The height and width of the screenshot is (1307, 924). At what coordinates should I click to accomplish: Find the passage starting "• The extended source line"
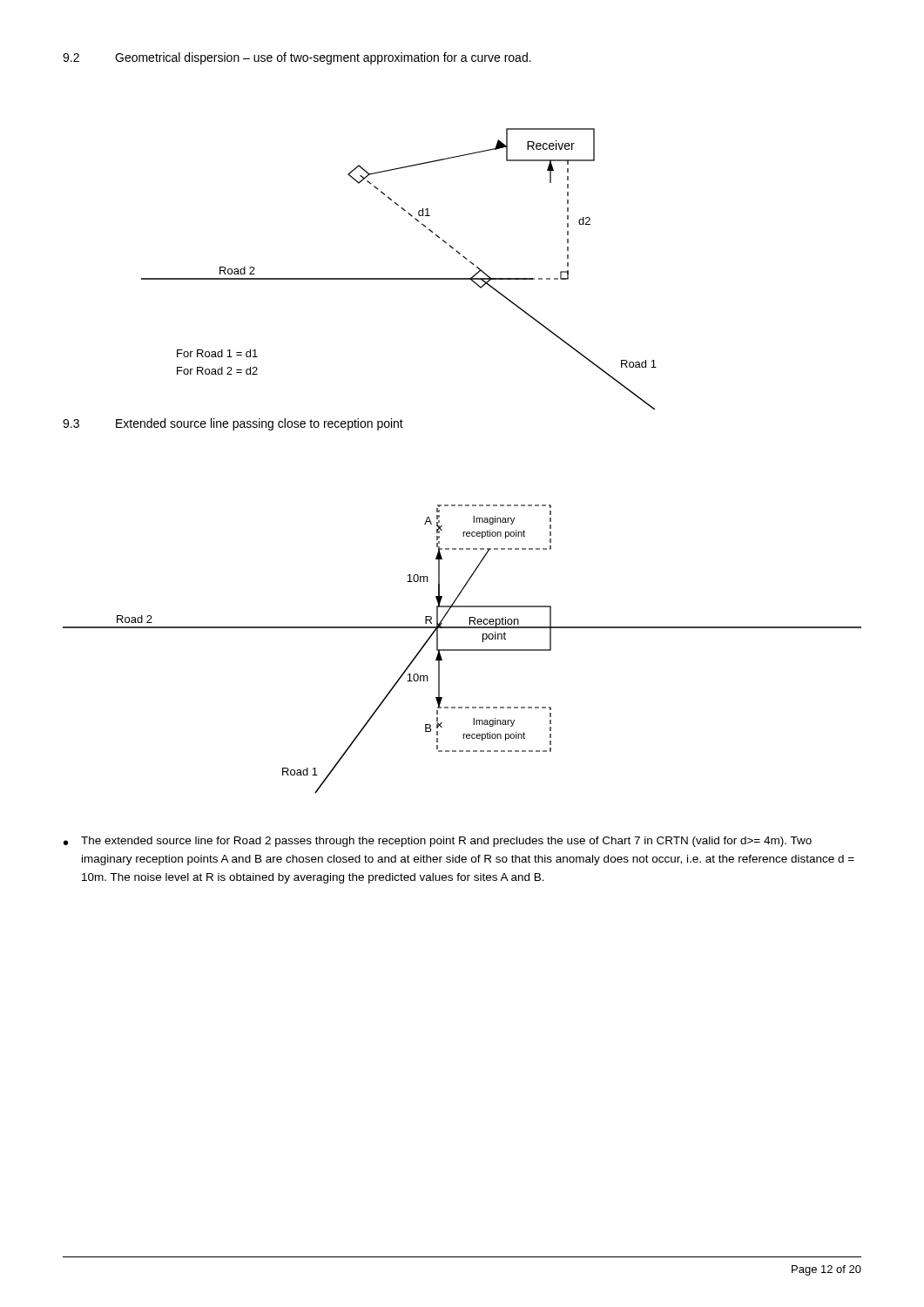[x=462, y=859]
